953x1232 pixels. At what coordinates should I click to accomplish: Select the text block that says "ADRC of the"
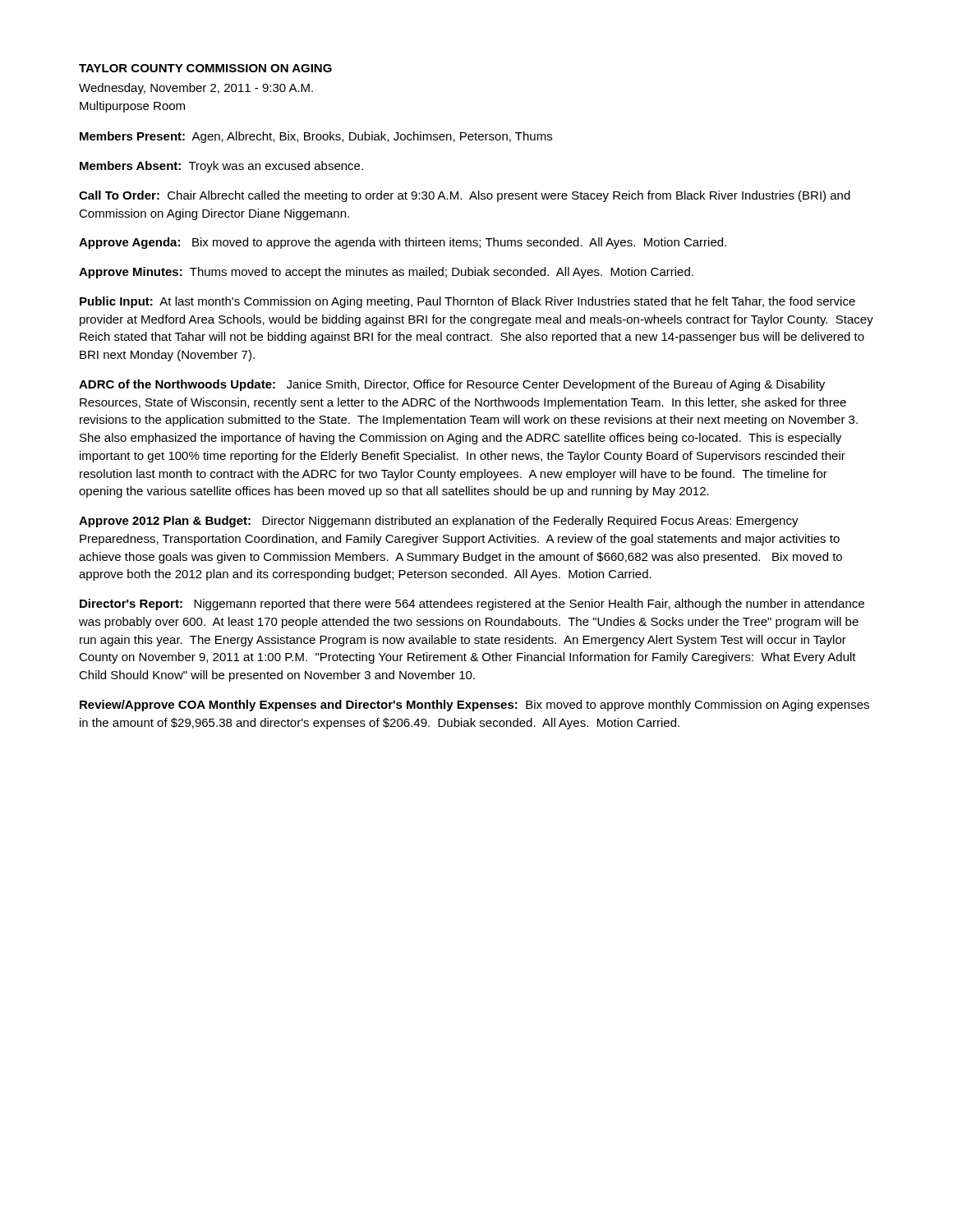tap(472, 437)
